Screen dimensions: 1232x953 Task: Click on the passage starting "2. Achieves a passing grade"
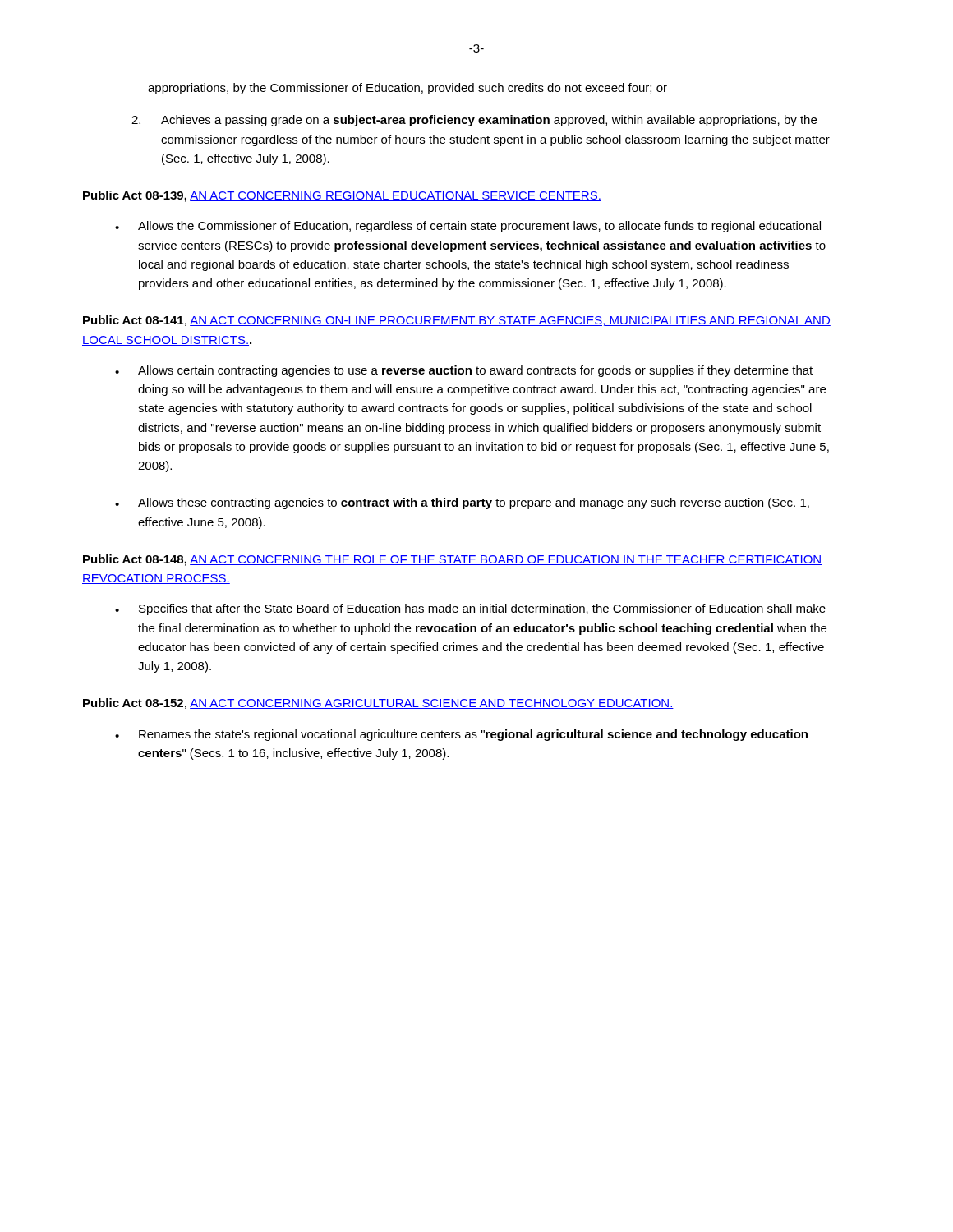[485, 139]
